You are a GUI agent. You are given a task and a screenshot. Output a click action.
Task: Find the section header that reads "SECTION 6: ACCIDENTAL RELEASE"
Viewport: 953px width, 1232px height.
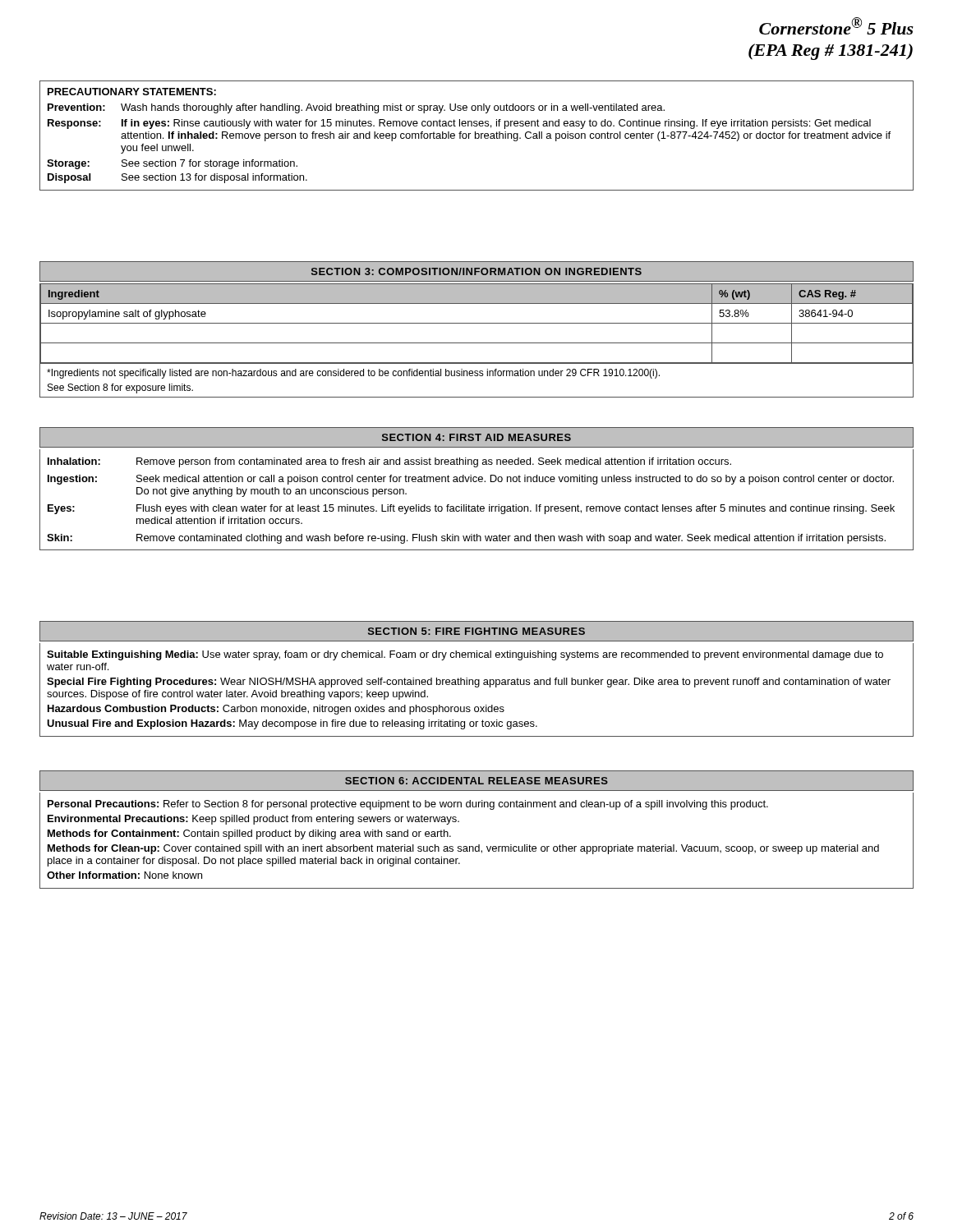[476, 781]
